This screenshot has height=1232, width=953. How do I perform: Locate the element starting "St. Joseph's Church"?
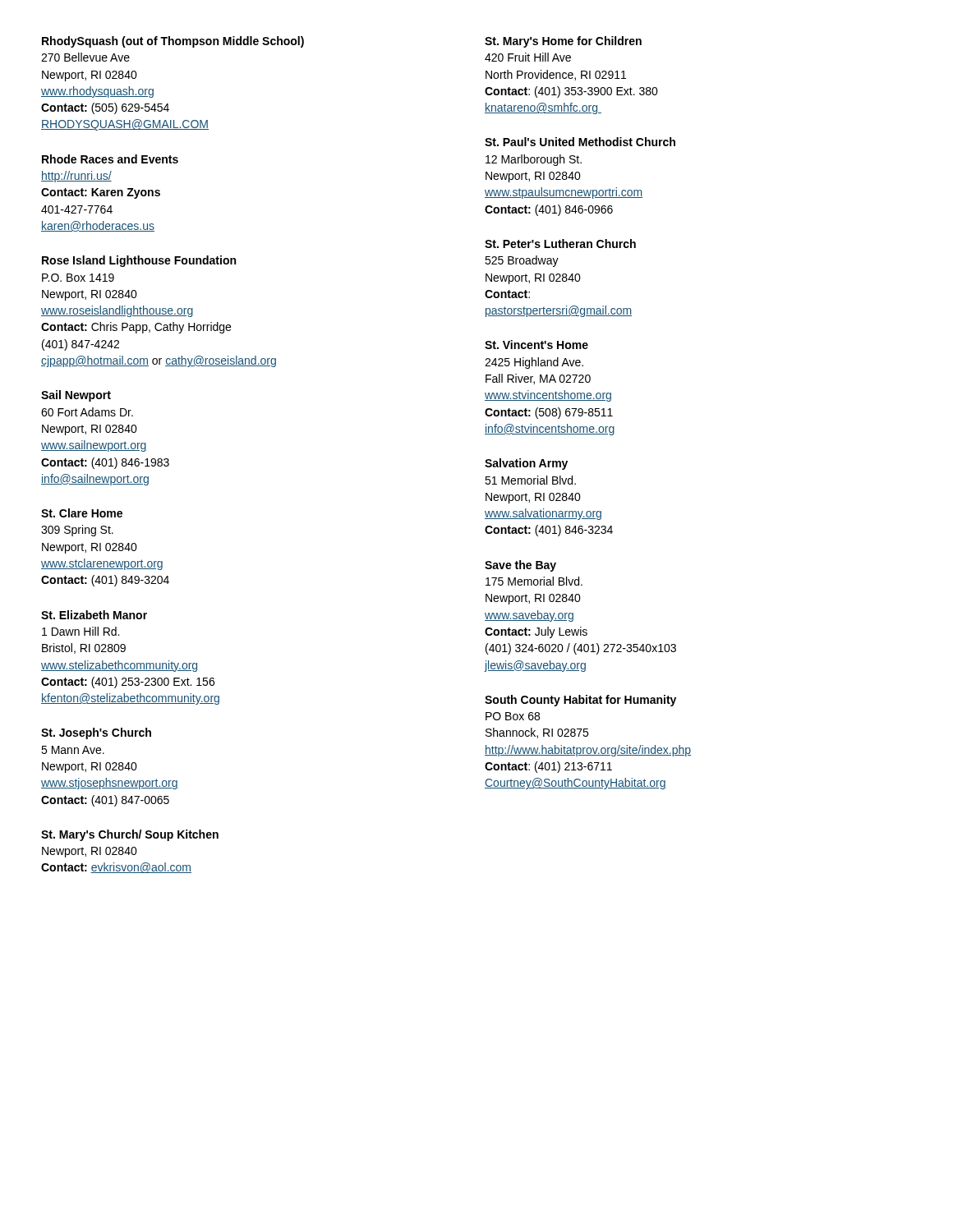pos(109,766)
